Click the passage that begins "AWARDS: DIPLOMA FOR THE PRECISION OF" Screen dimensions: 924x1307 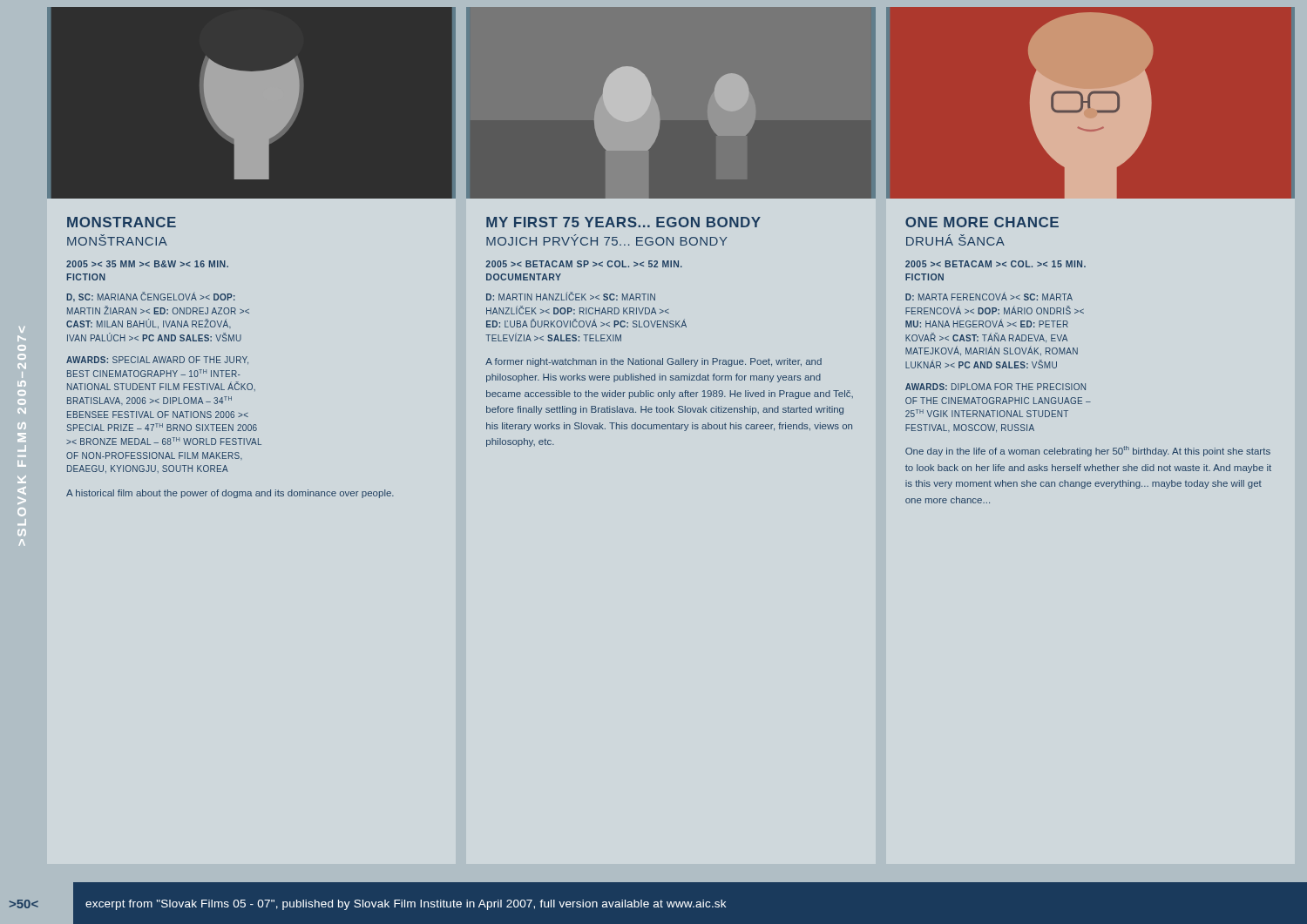[x=998, y=408]
